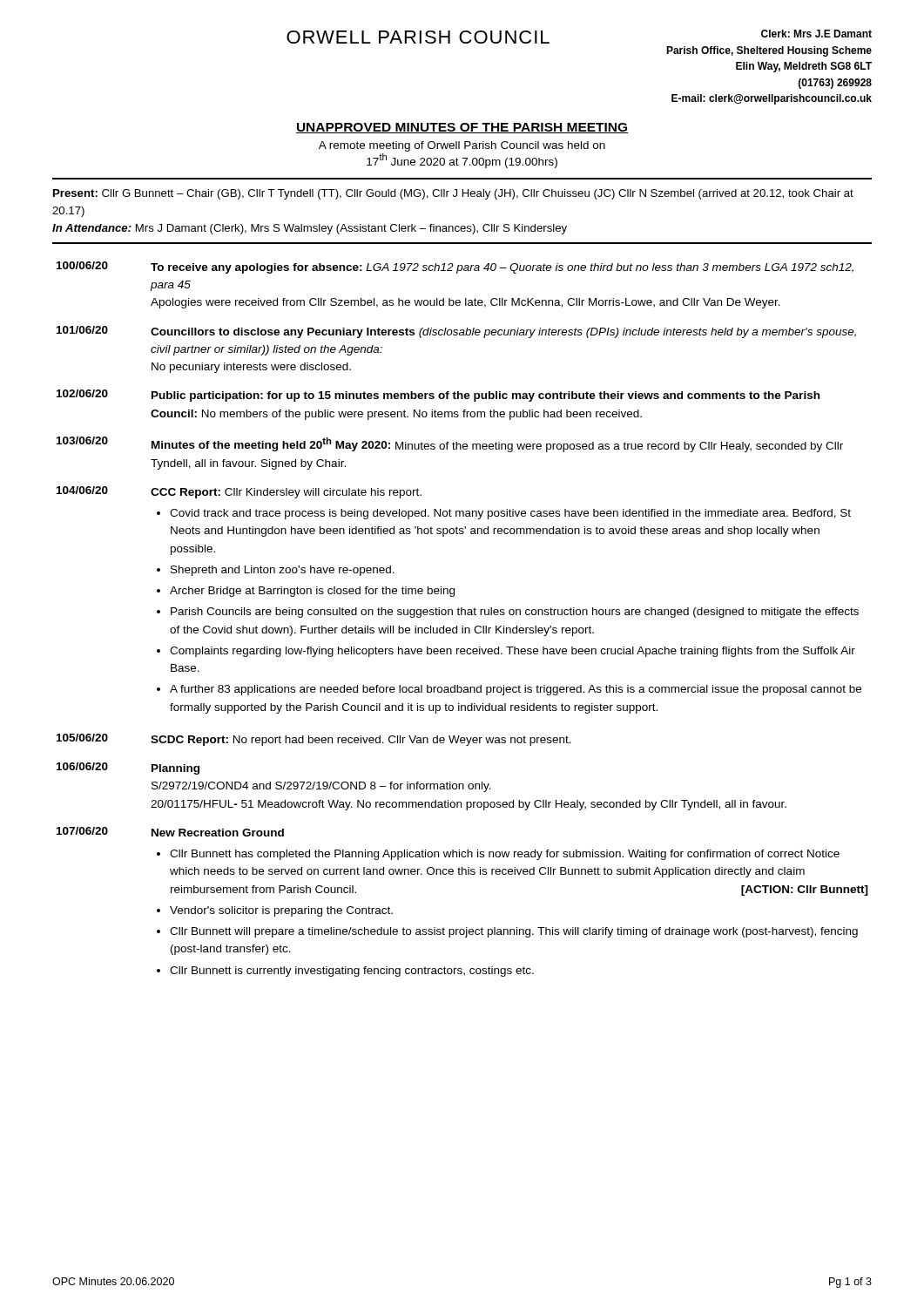The image size is (924, 1307).
Task: Click the passage that begins "104/06/20 CCC Report: Cllr Kindersley will"
Action: tap(462, 603)
